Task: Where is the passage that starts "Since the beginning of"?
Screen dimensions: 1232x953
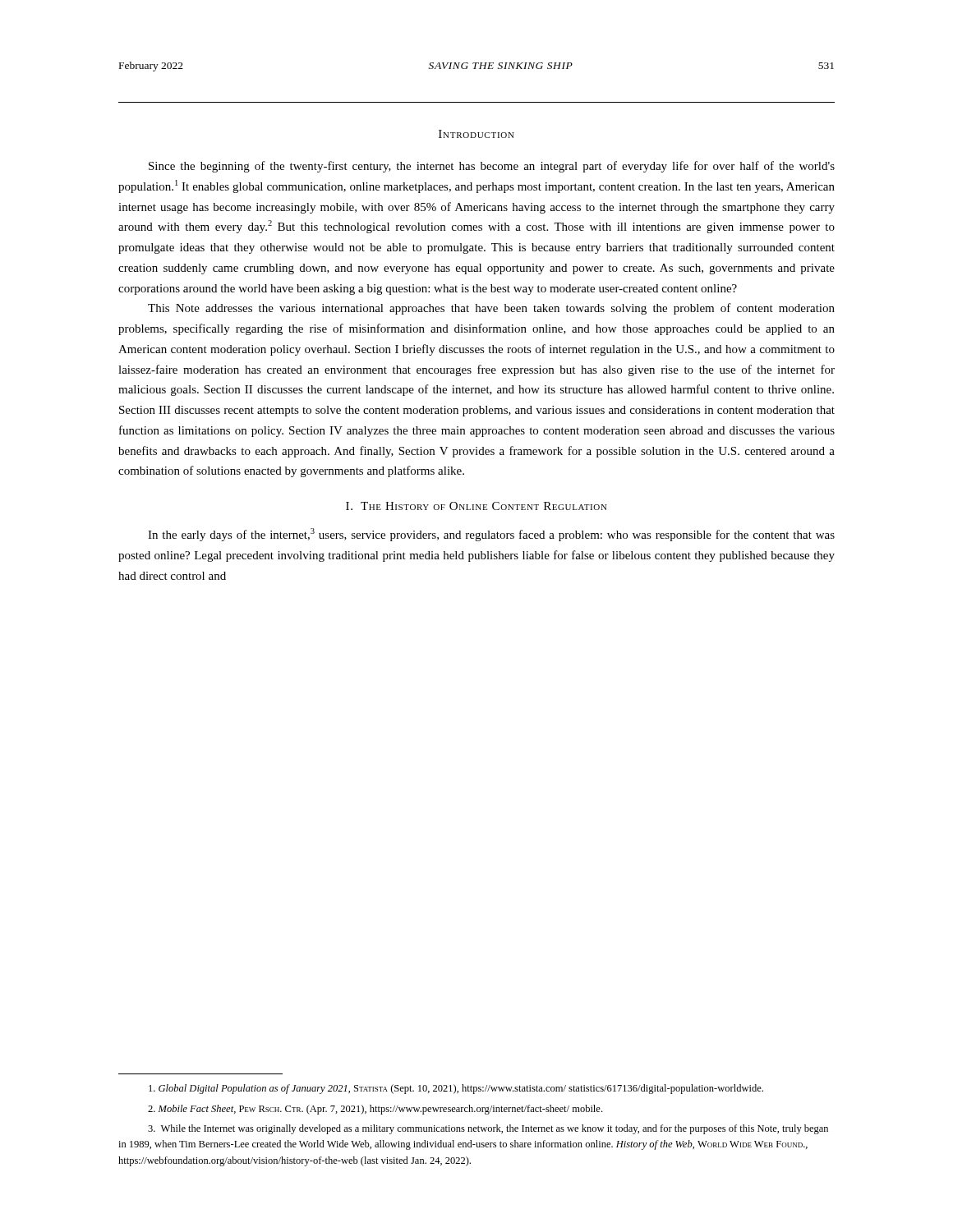Action: pyautogui.click(x=476, y=227)
